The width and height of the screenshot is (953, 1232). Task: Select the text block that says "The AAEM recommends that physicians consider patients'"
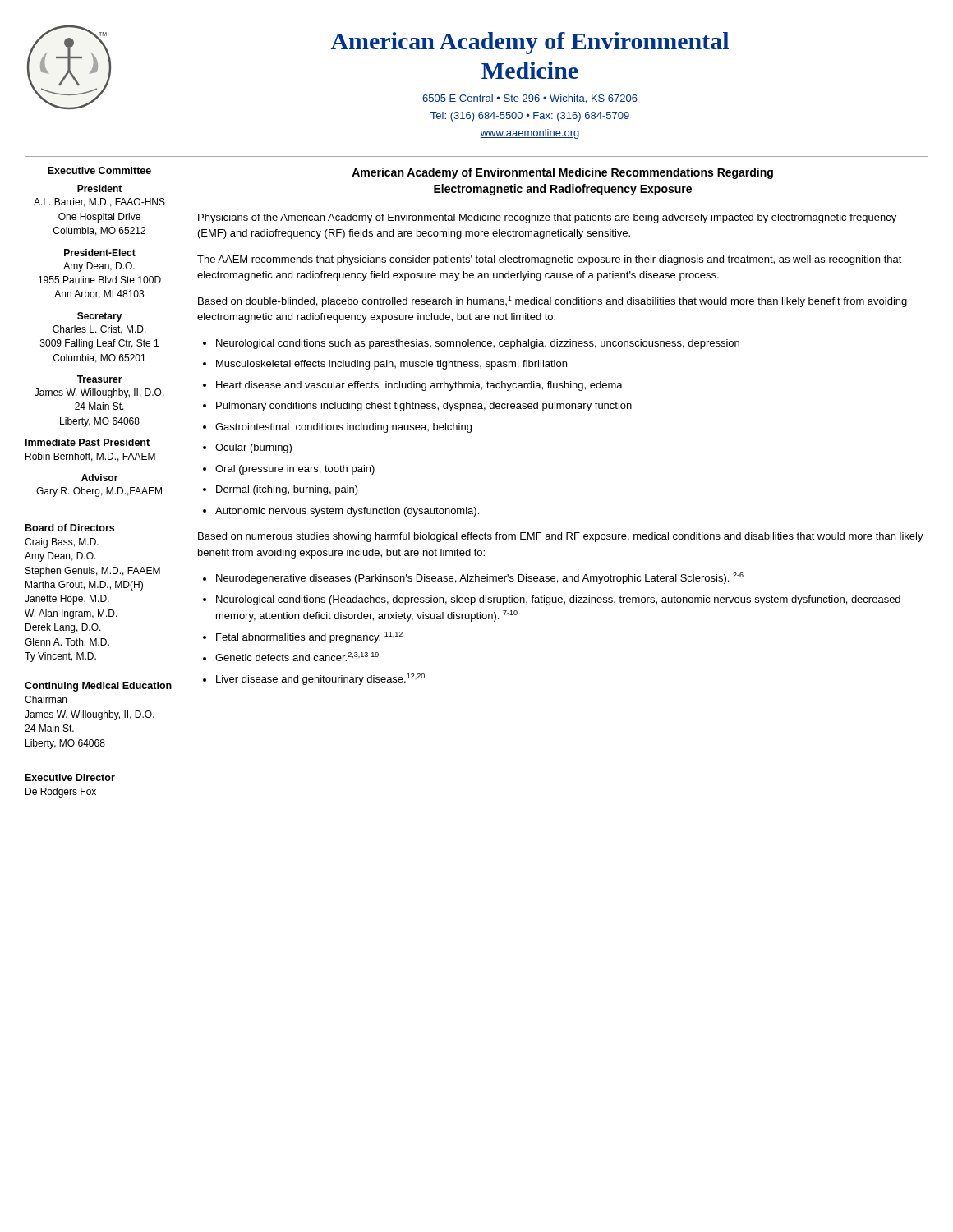coord(563,267)
